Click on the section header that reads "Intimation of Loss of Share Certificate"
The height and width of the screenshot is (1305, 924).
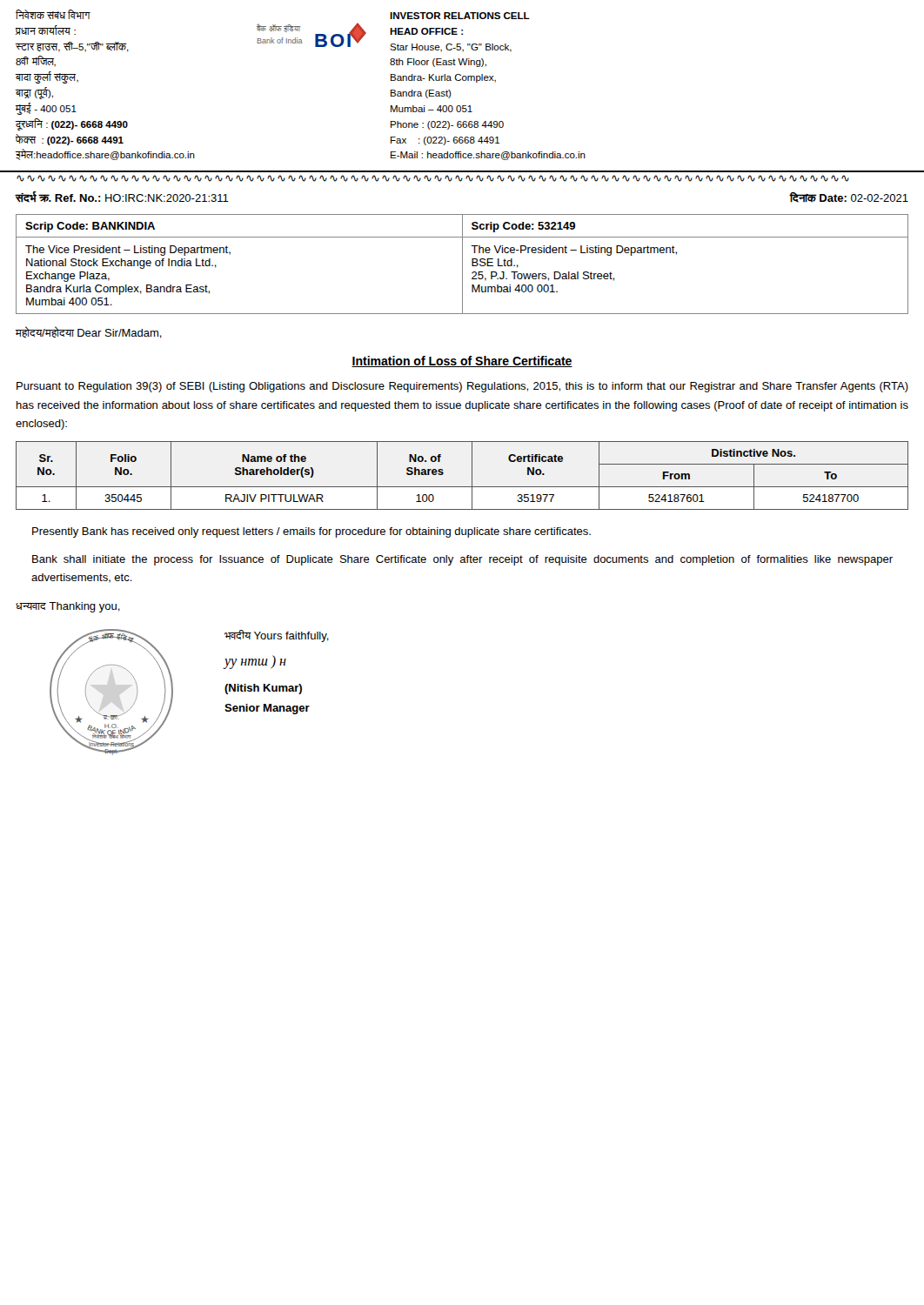tap(462, 361)
